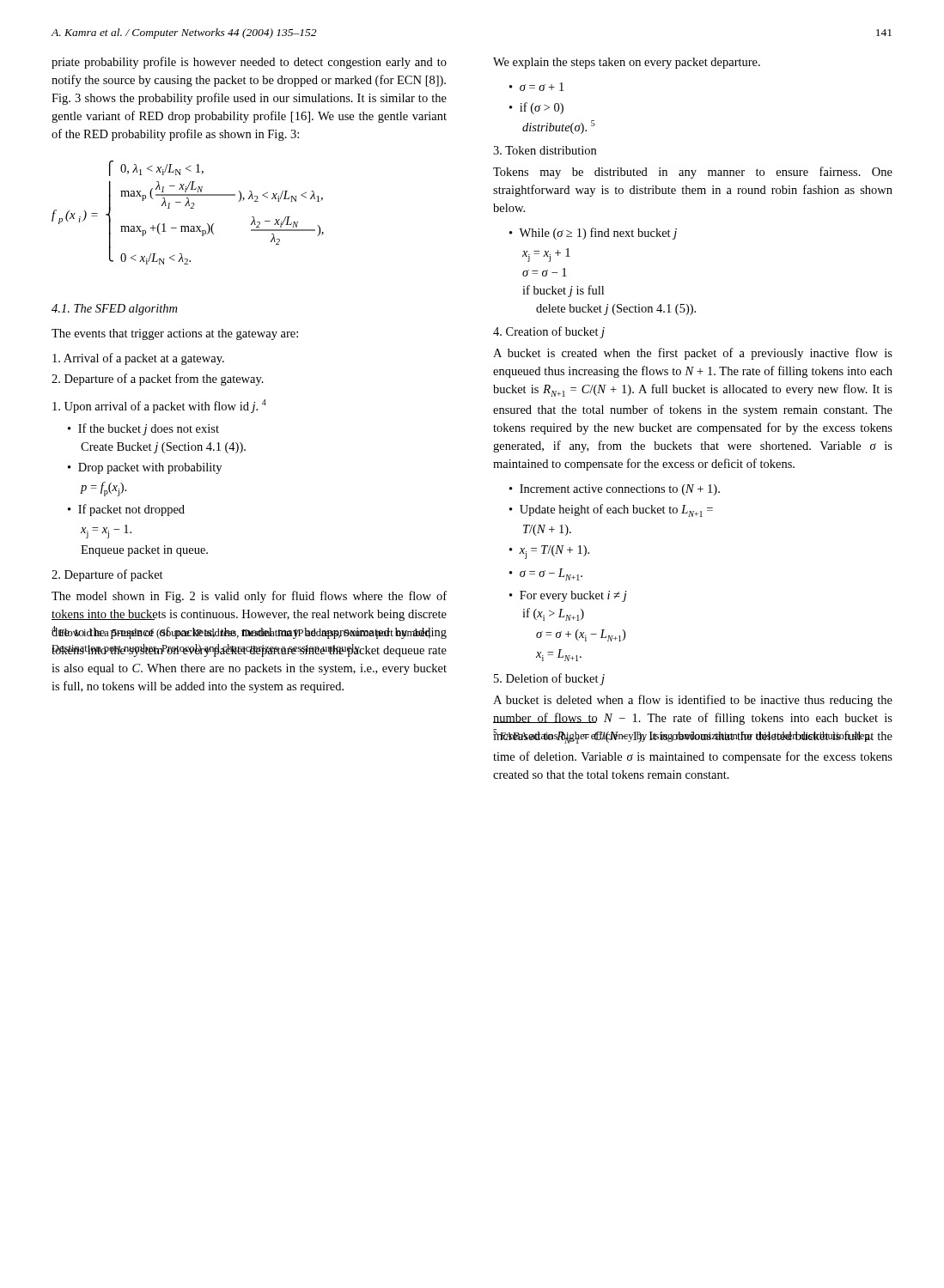Click the passage that begins "Tokens may be"
Image resolution: width=944 pixels, height=1288 pixels.
pos(693,190)
